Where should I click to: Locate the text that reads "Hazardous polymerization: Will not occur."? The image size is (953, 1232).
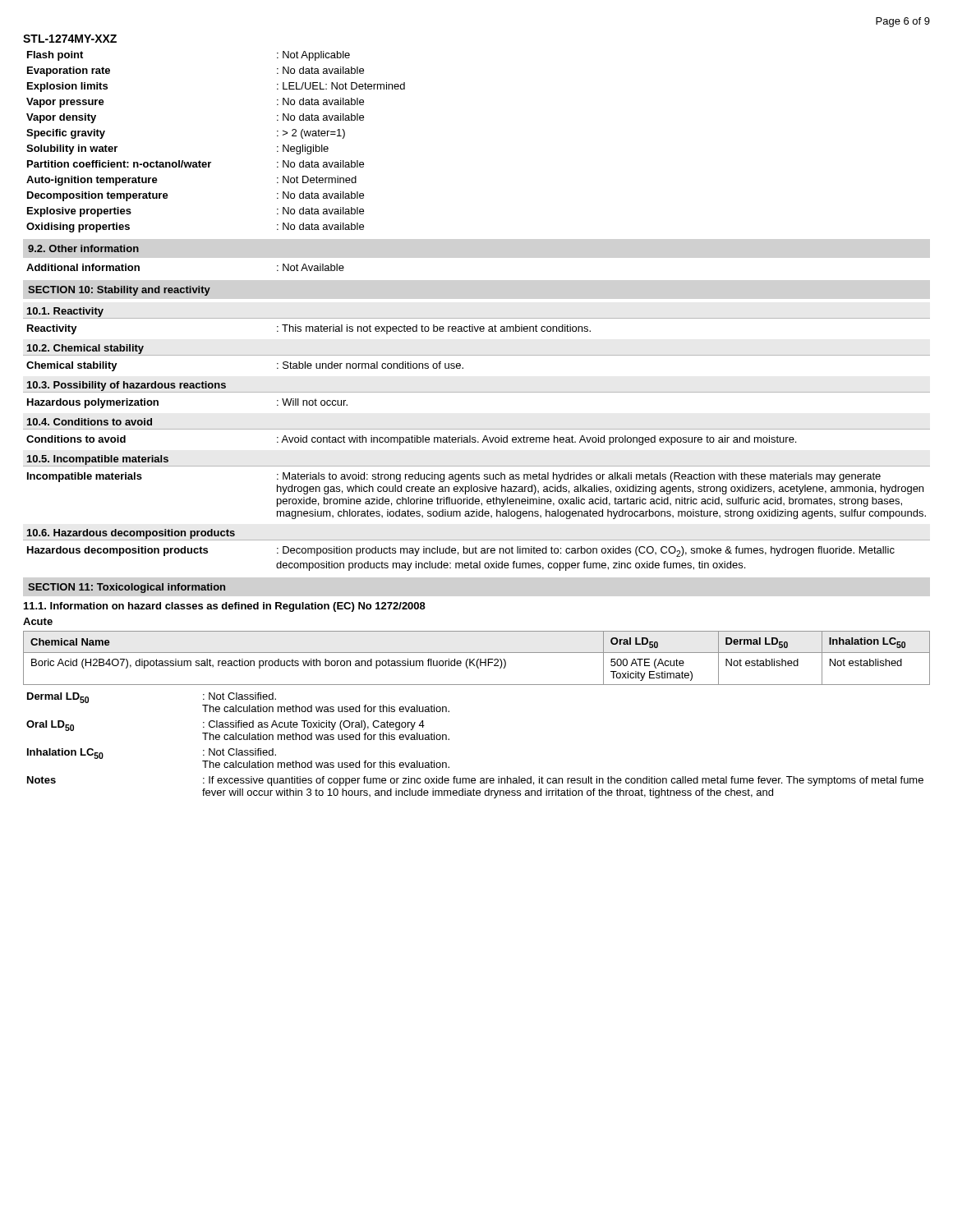476,402
